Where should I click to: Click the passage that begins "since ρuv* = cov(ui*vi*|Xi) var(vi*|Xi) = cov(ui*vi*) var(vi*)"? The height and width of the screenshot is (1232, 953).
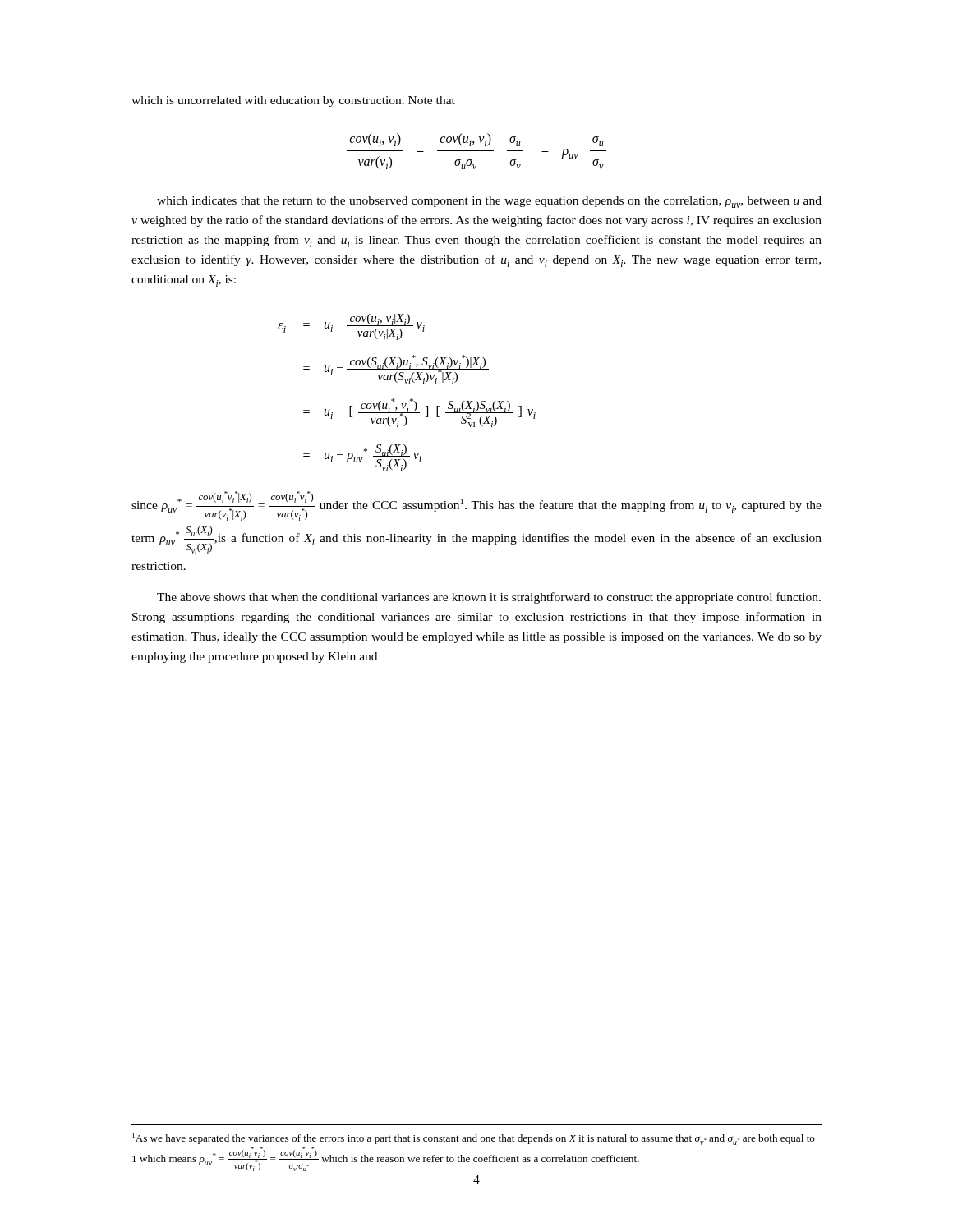coord(476,531)
